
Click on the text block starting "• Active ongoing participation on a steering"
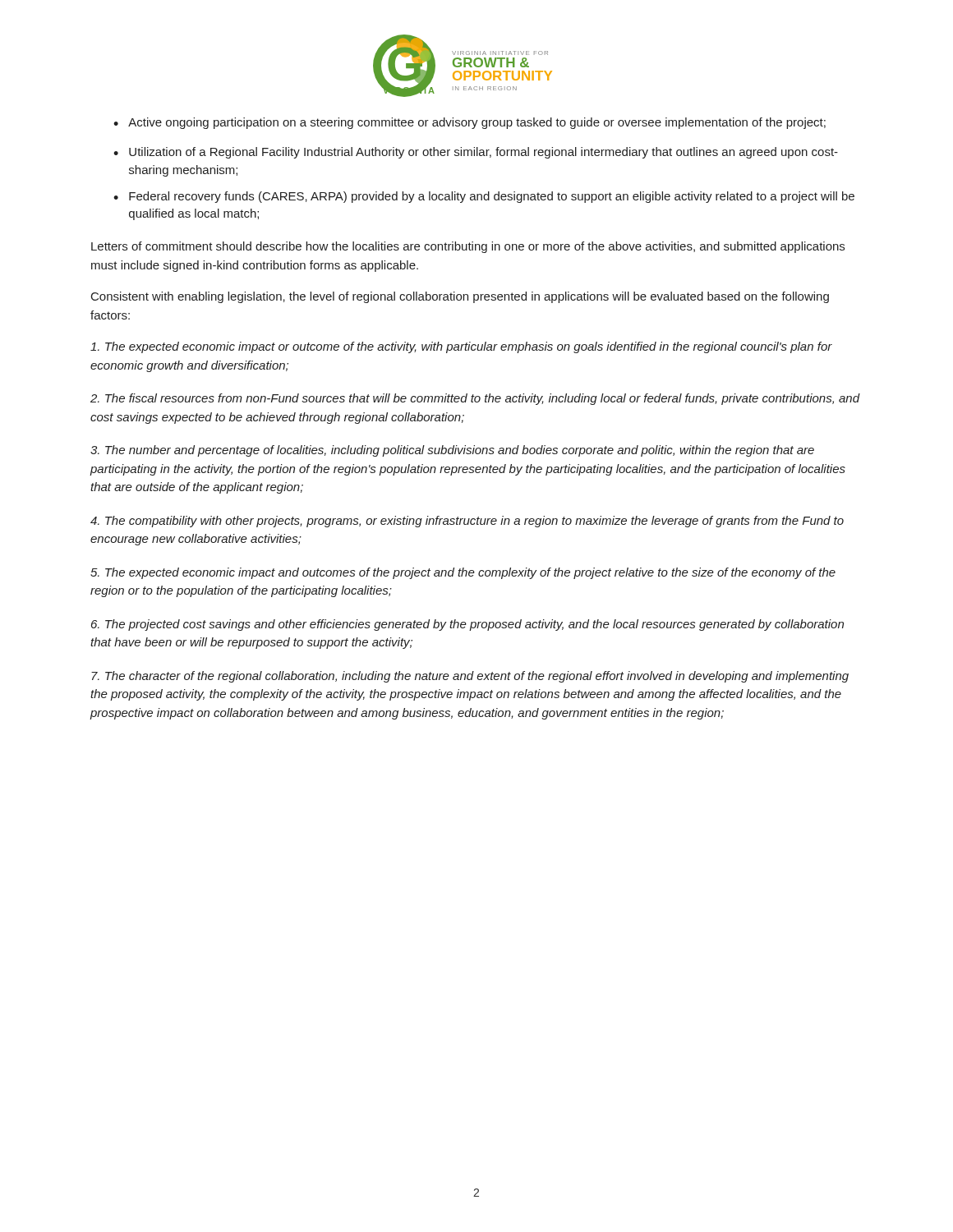tap(488, 124)
